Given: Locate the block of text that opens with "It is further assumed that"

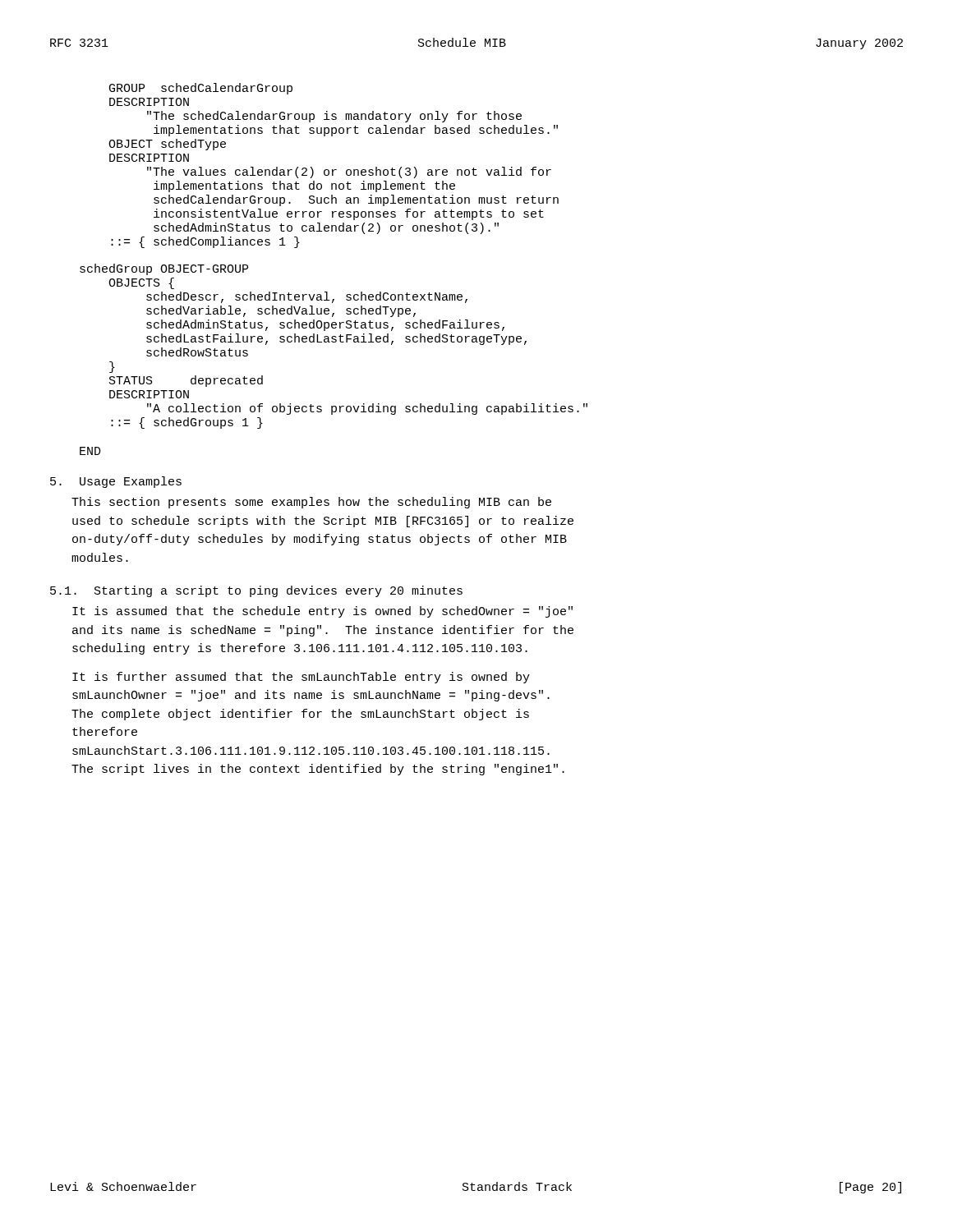Looking at the screenshot, I should (x=476, y=724).
